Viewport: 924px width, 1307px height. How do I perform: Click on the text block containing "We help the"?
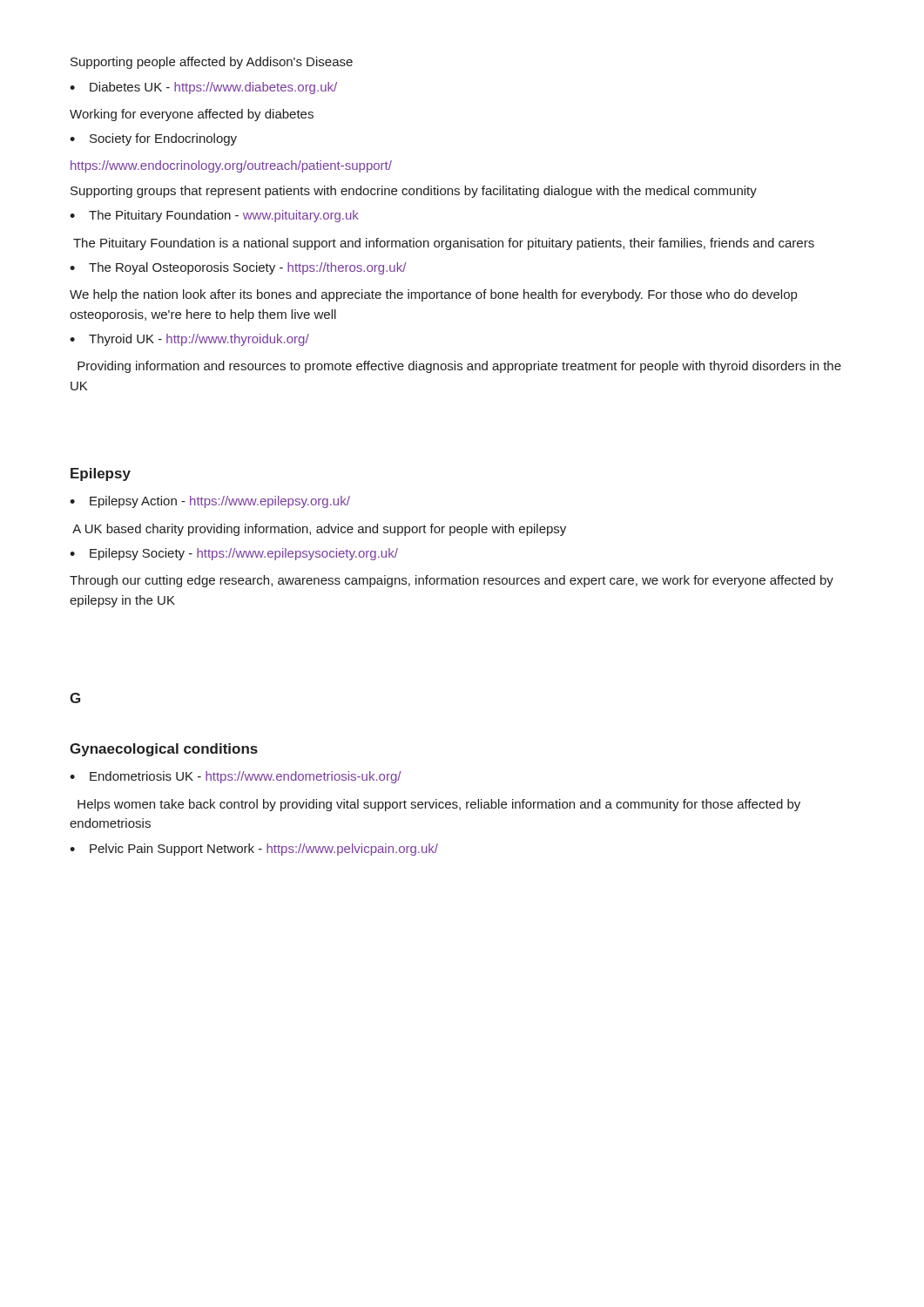tap(434, 304)
